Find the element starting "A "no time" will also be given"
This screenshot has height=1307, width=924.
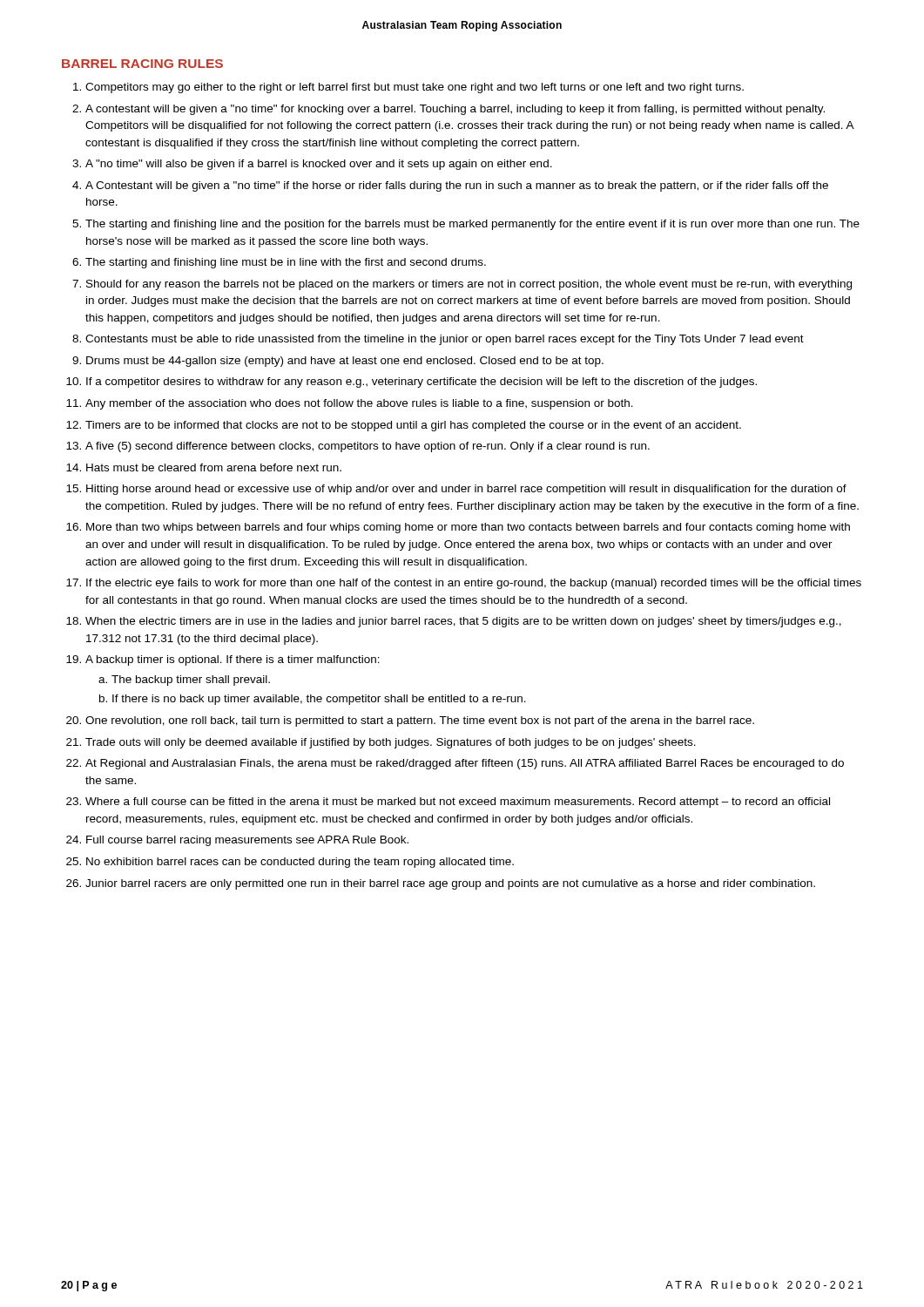(x=319, y=164)
